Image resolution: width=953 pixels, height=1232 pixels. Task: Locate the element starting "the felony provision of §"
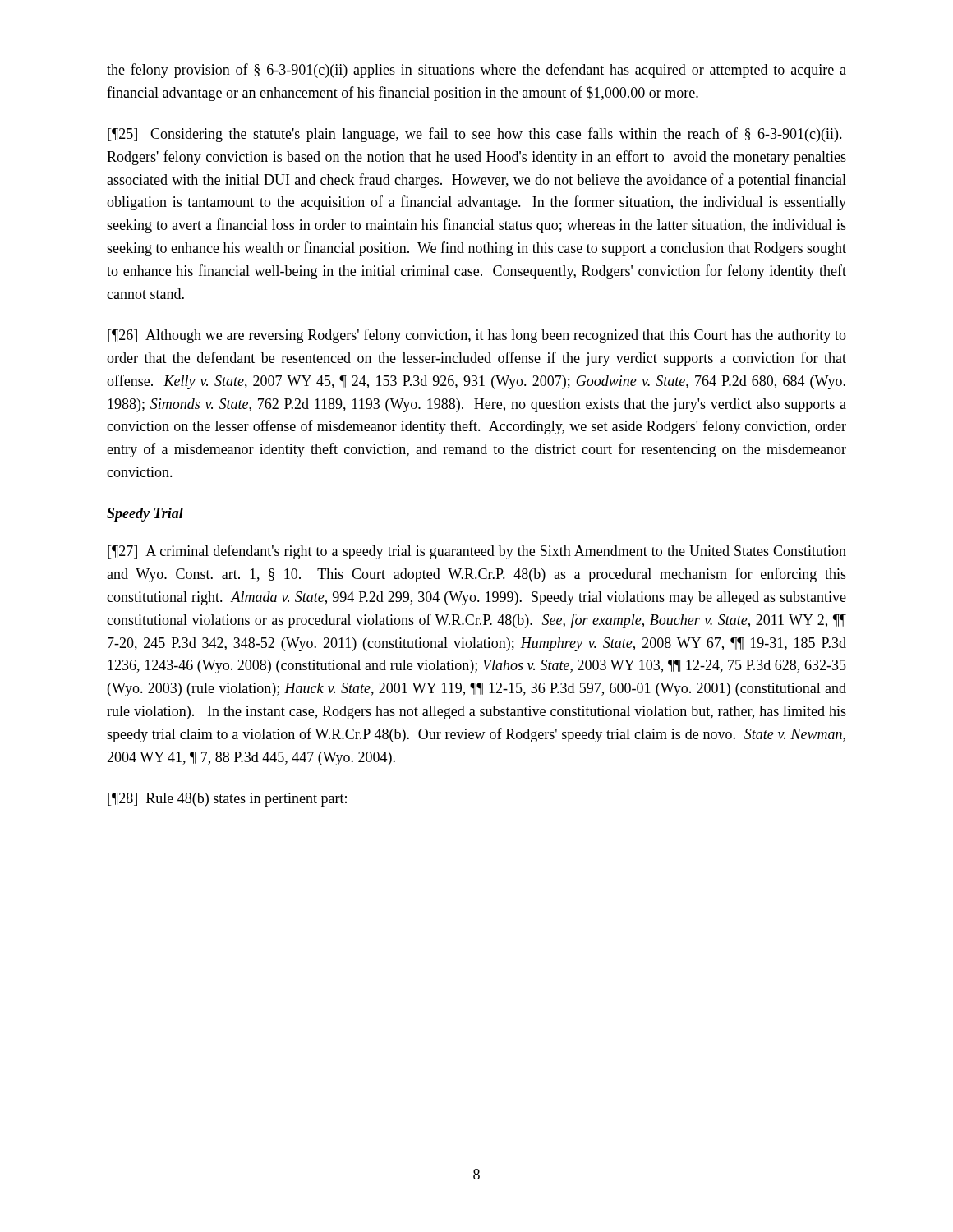pos(476,81)
